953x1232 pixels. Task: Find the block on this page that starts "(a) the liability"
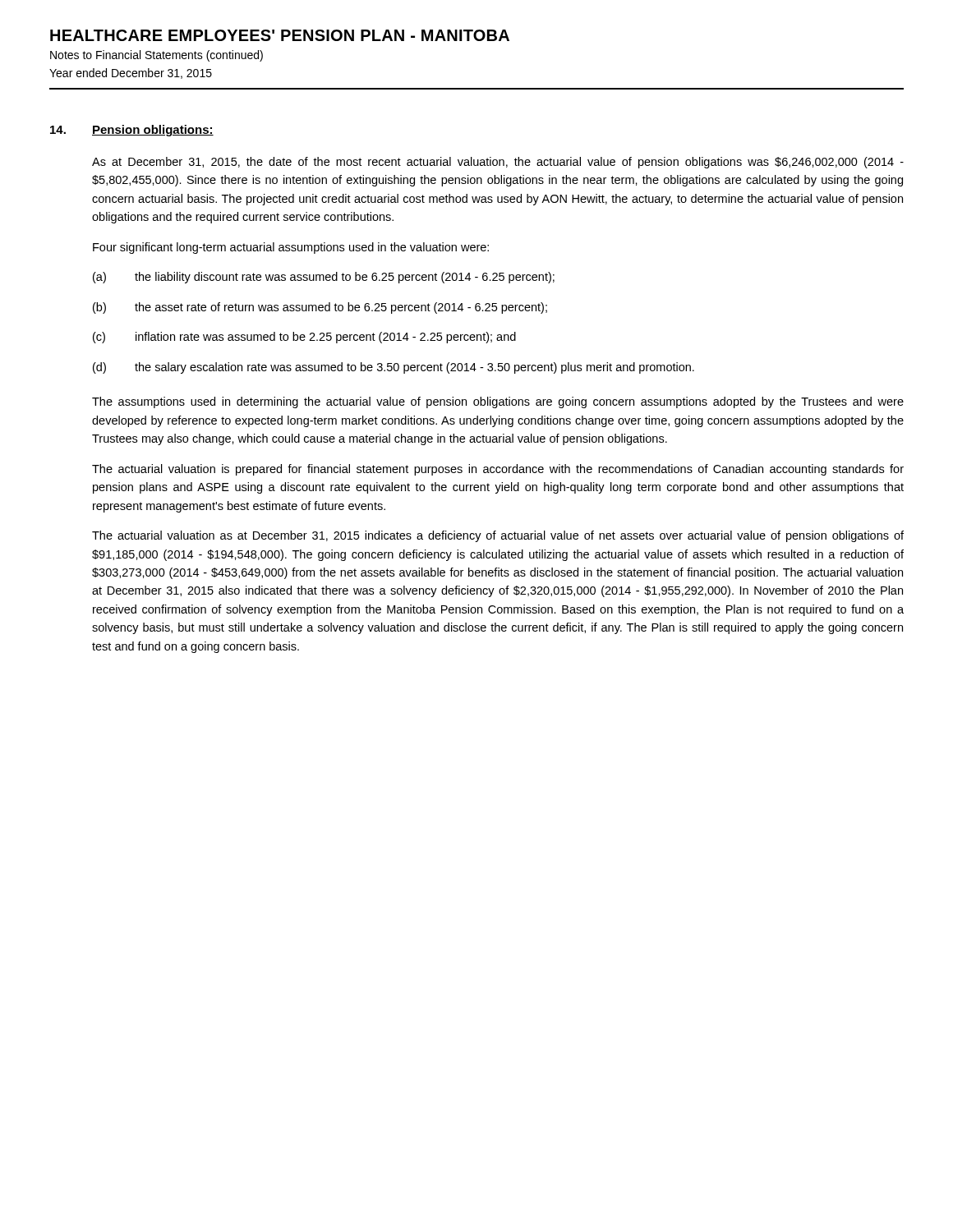pyautogui.click(x=498, y=277)
